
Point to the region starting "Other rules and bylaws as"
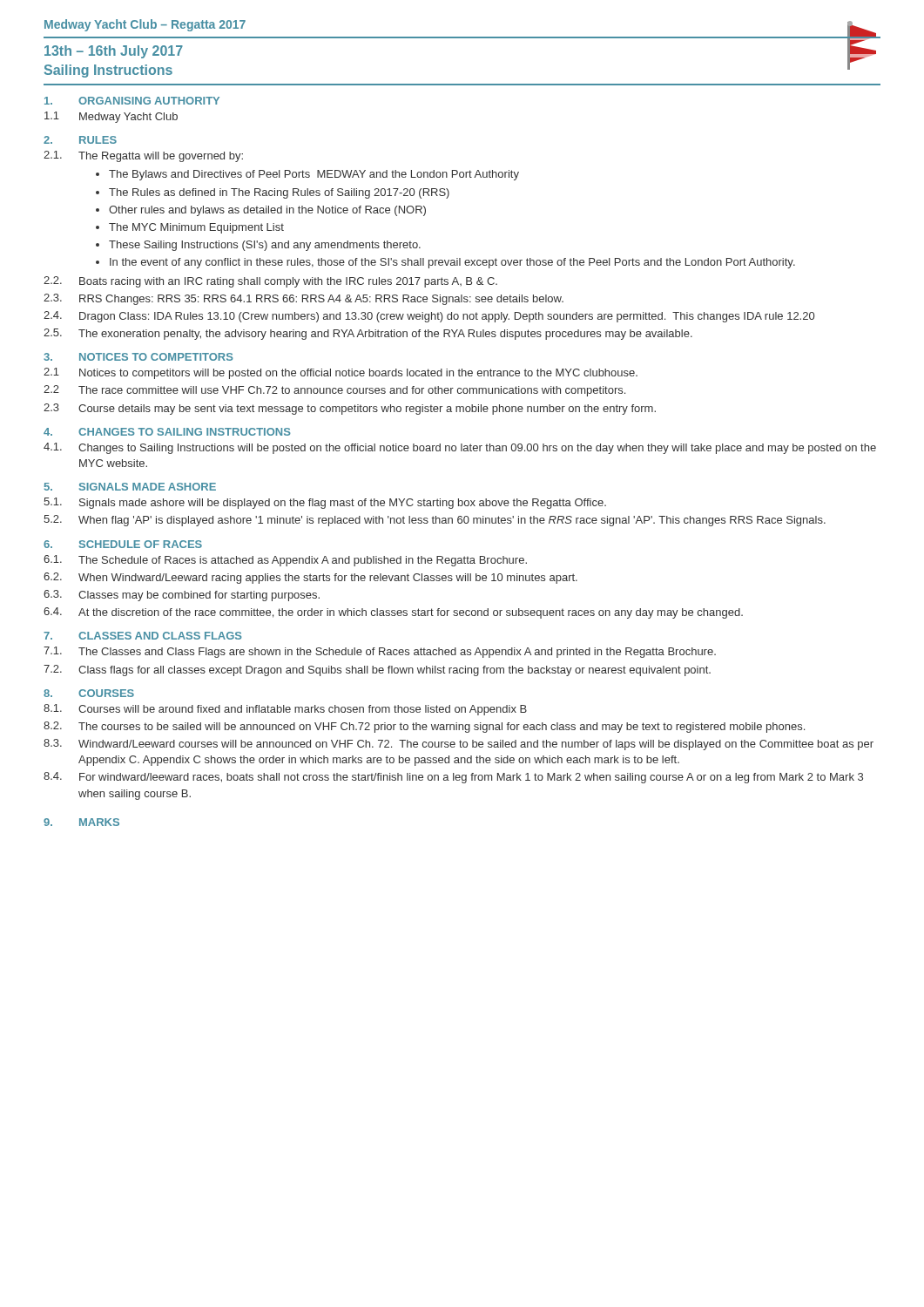(x=268, y=209)
